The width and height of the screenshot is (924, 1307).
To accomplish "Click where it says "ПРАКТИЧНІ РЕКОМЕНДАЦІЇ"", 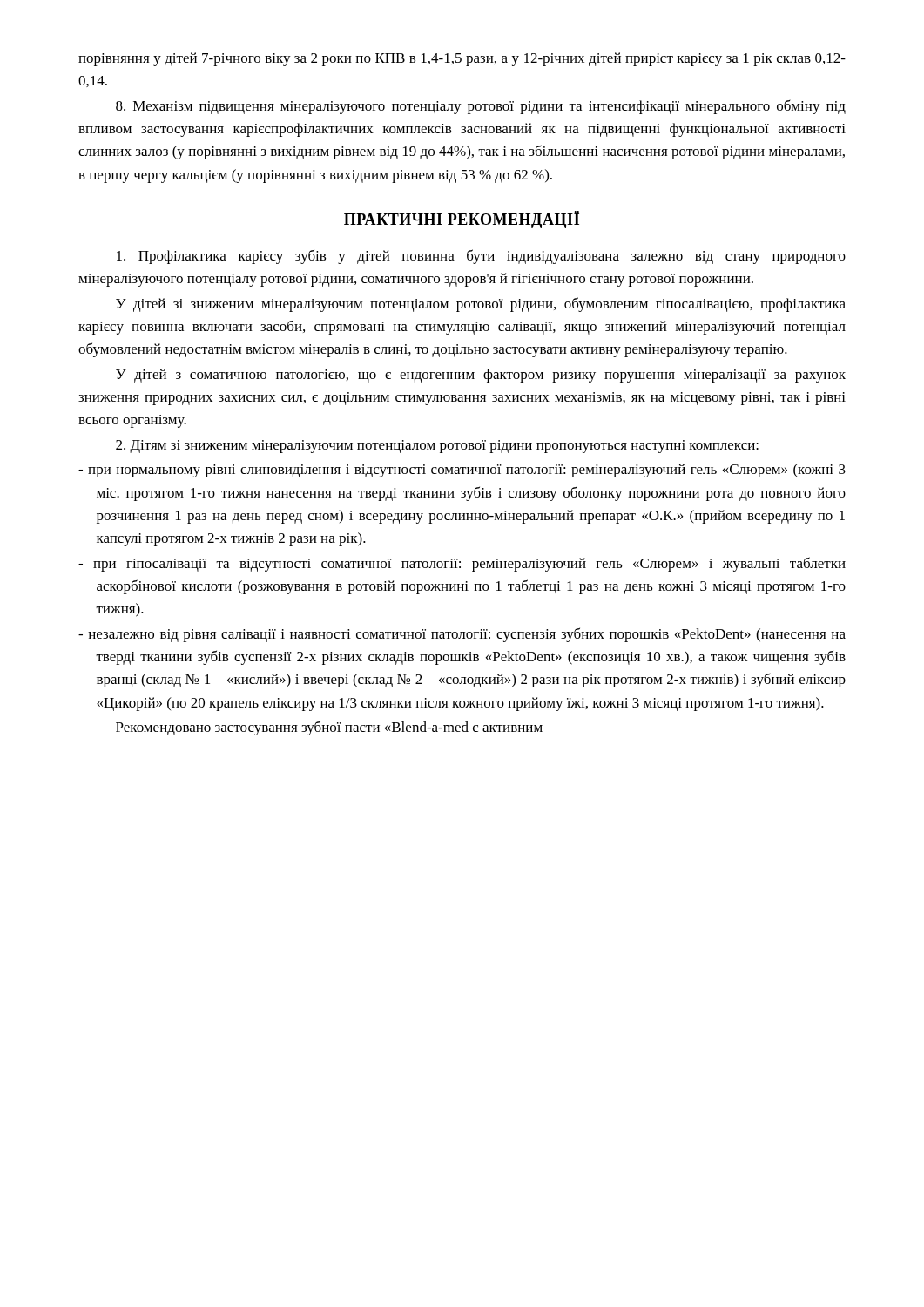I will 462,220.
